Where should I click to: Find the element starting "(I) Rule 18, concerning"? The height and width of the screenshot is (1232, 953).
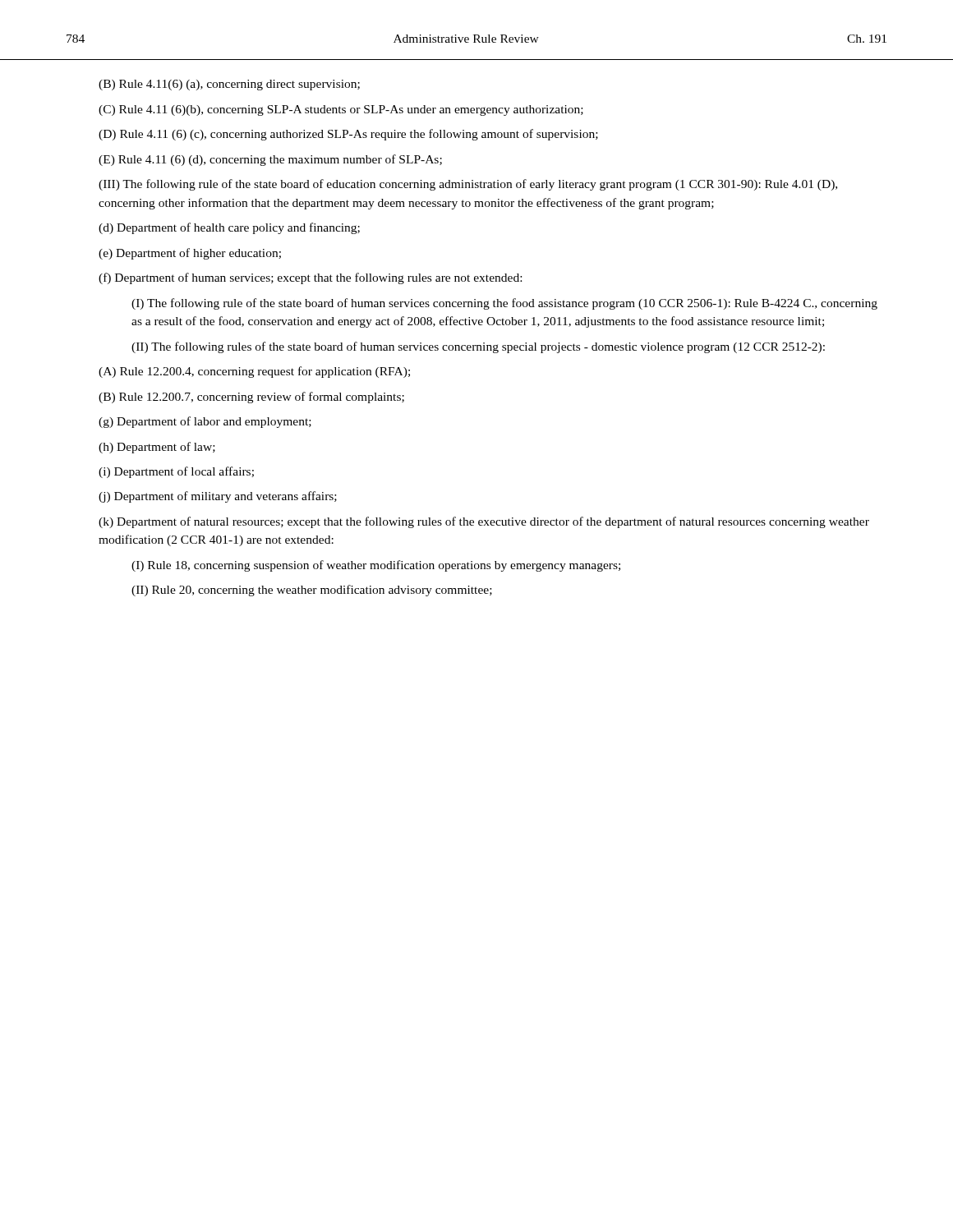pos(509,565)
